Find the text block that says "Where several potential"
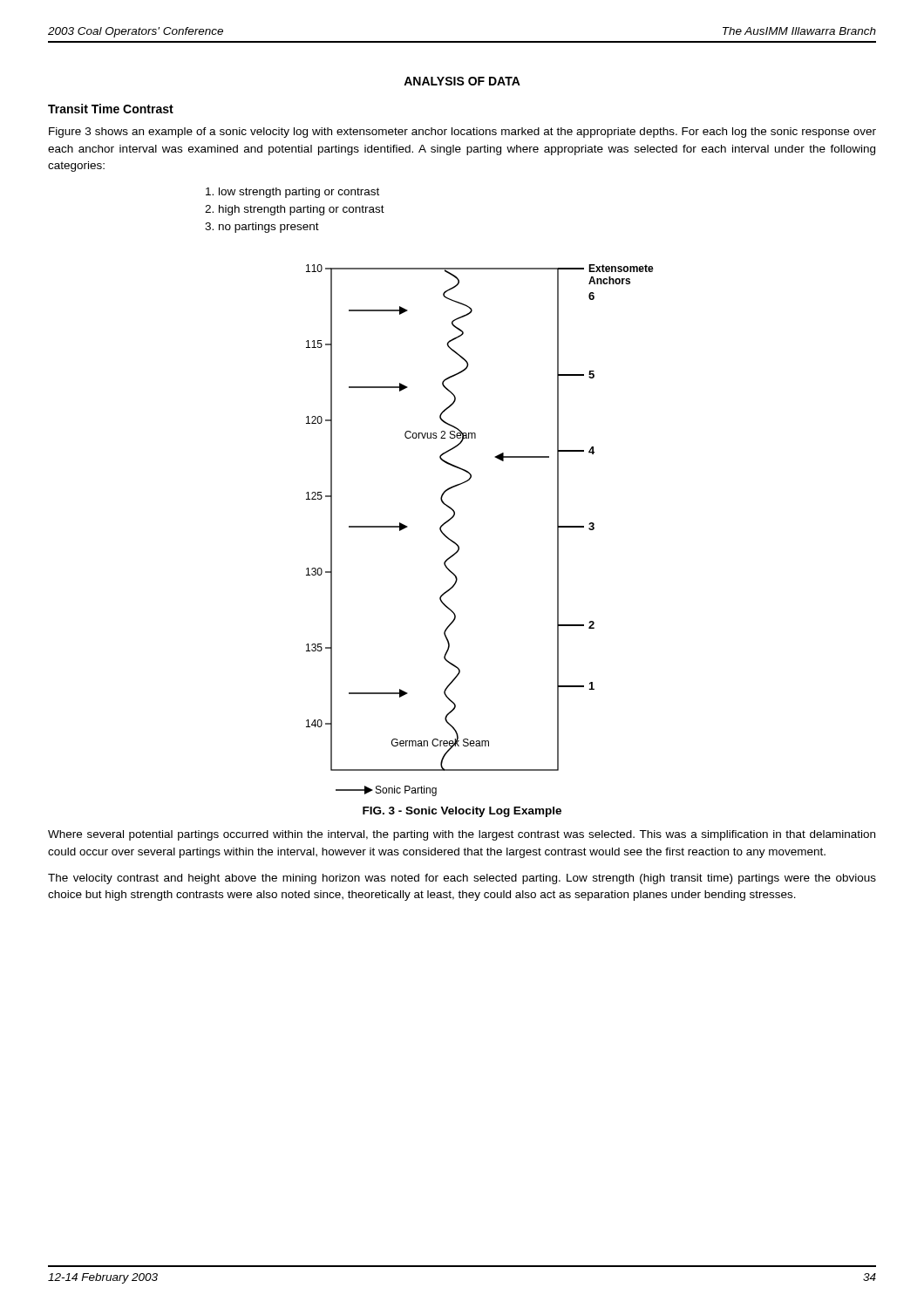This screenshot has width=924, height=1308. point(462,843)
